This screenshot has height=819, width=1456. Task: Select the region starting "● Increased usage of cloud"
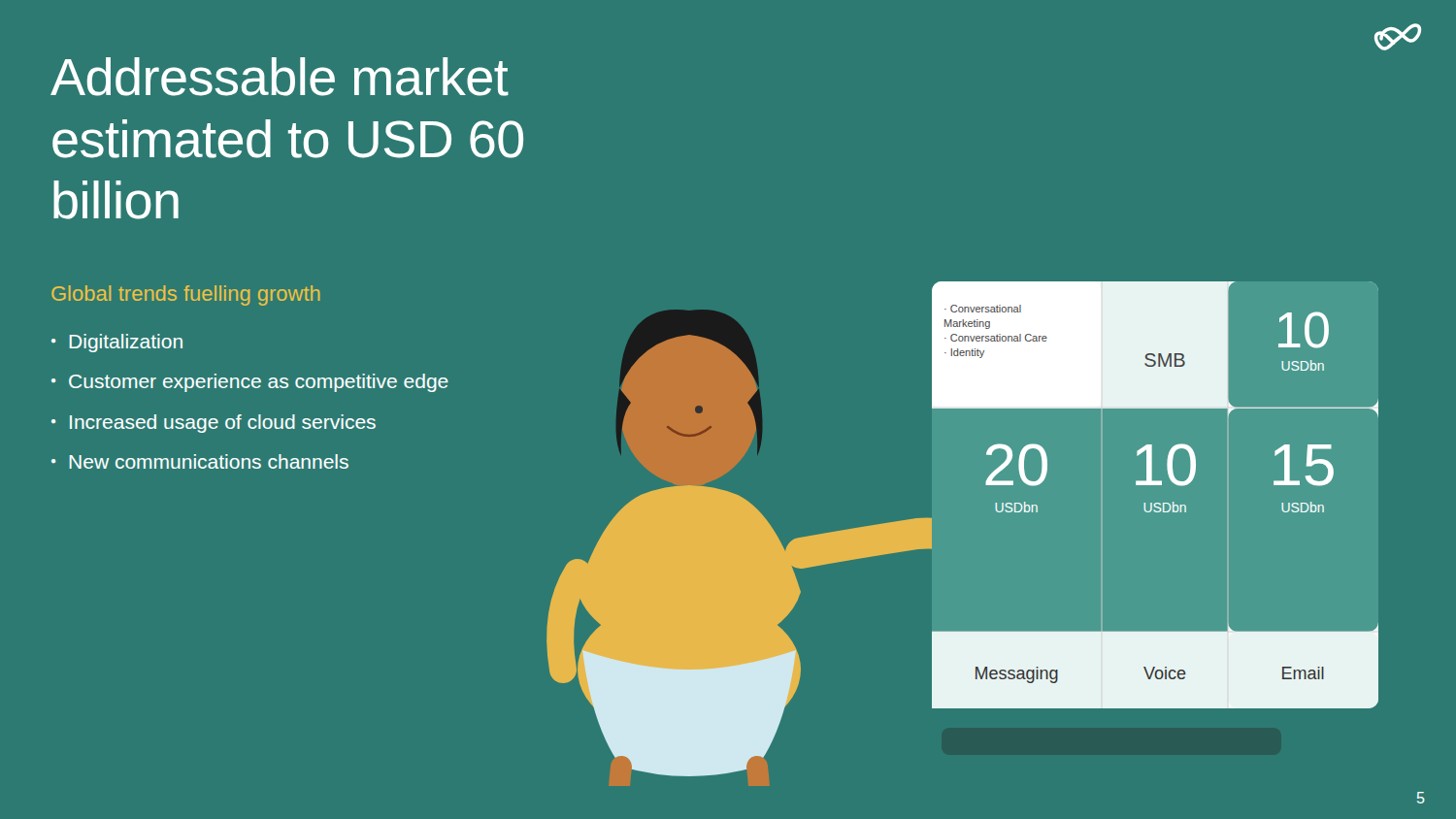click(x=213, y=421)
